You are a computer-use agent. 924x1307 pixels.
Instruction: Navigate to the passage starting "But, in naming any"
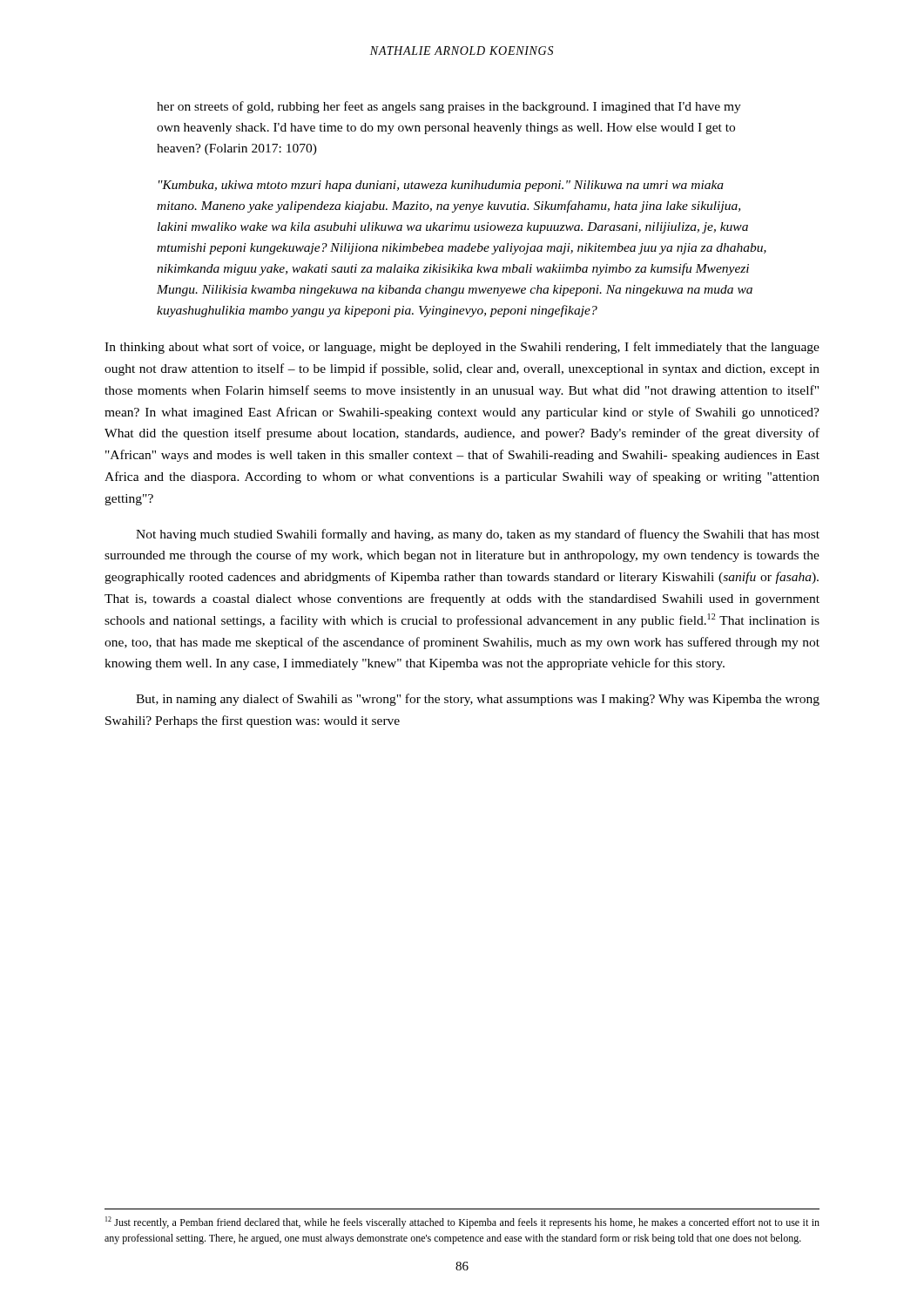point(462,709)
